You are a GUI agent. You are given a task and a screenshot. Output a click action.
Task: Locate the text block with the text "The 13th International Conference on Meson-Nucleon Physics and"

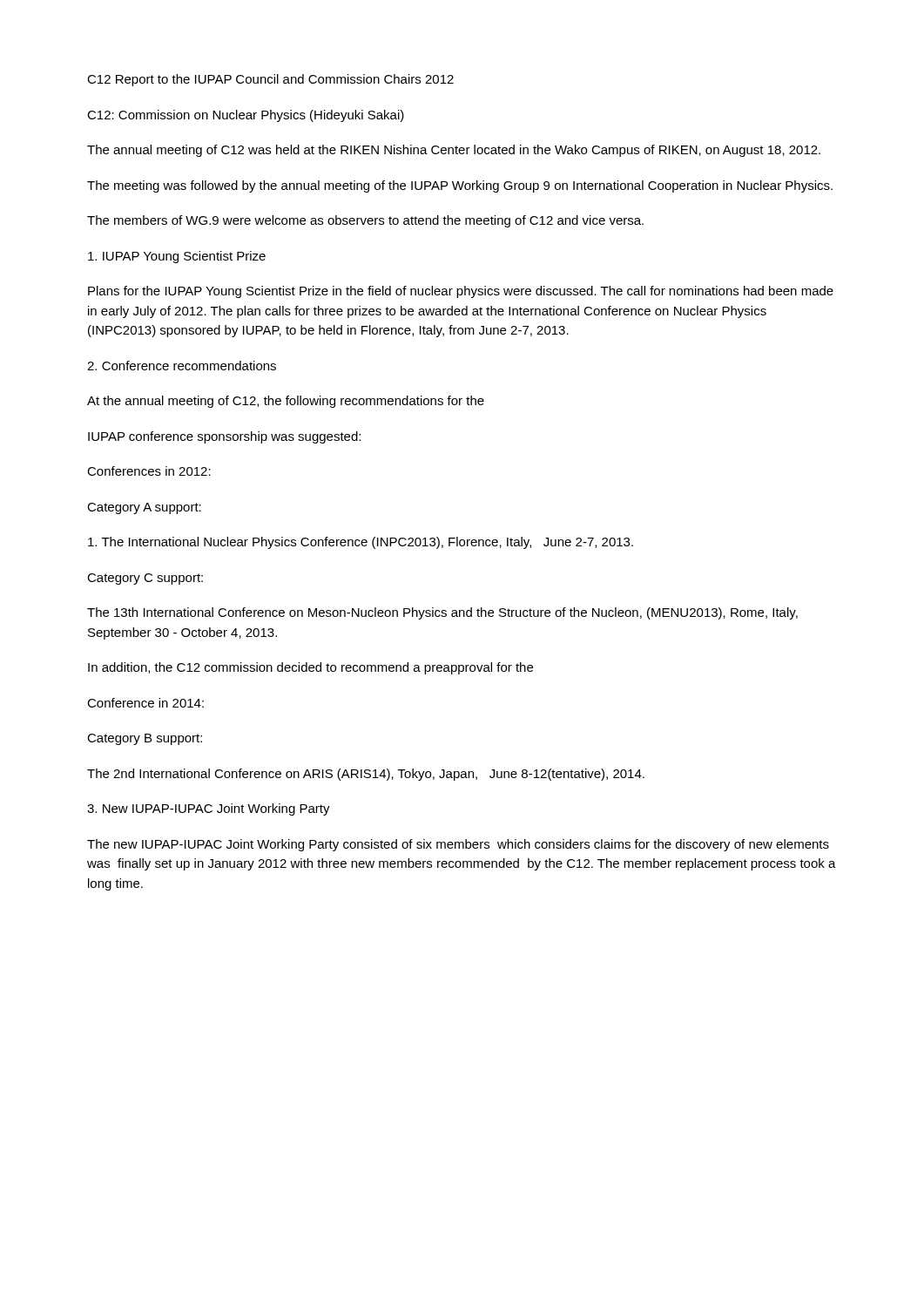pyautogui.click(x=443, y=622)
